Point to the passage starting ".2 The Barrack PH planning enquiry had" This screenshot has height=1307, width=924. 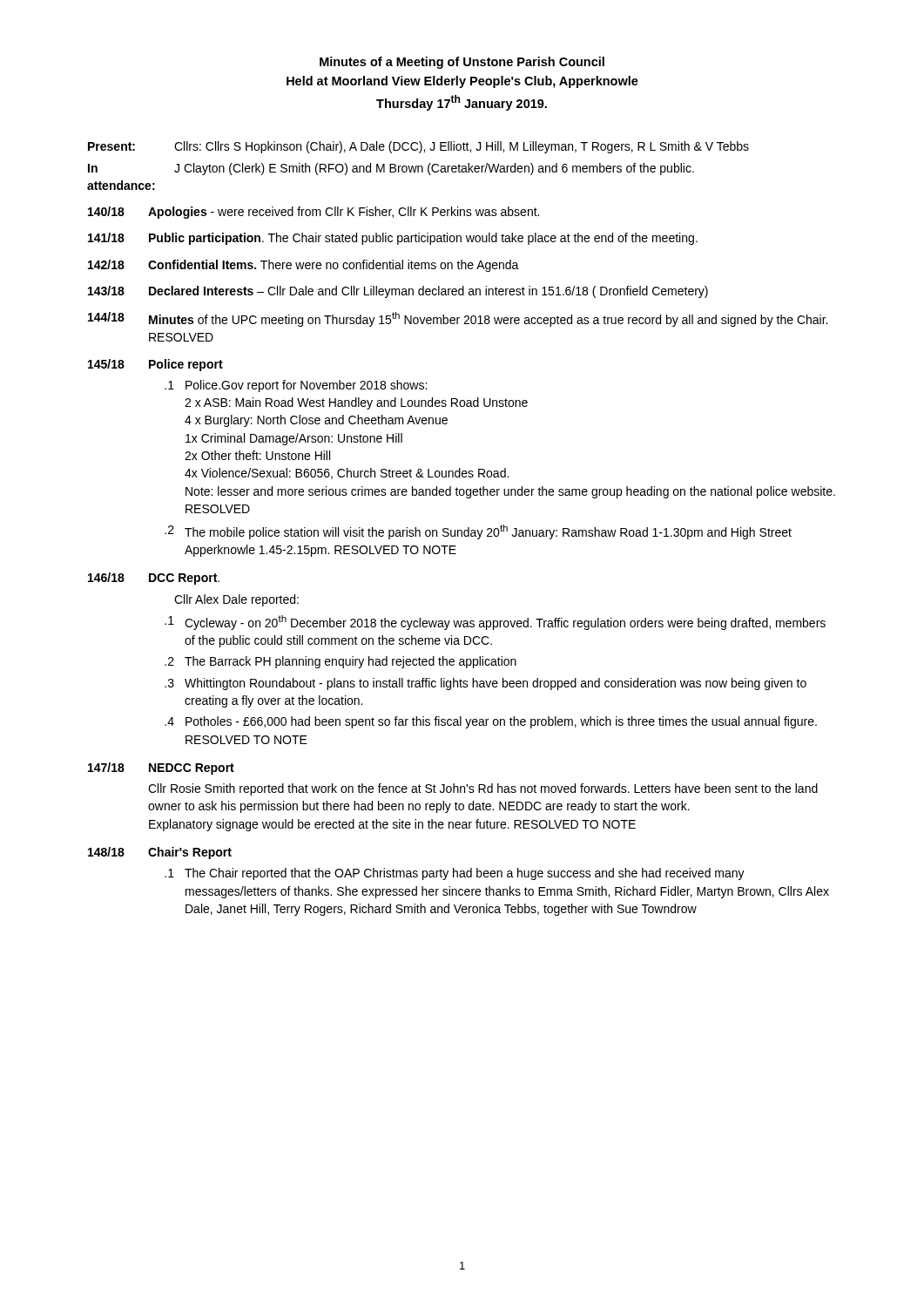pyautogui.click(x=462, y=662)
